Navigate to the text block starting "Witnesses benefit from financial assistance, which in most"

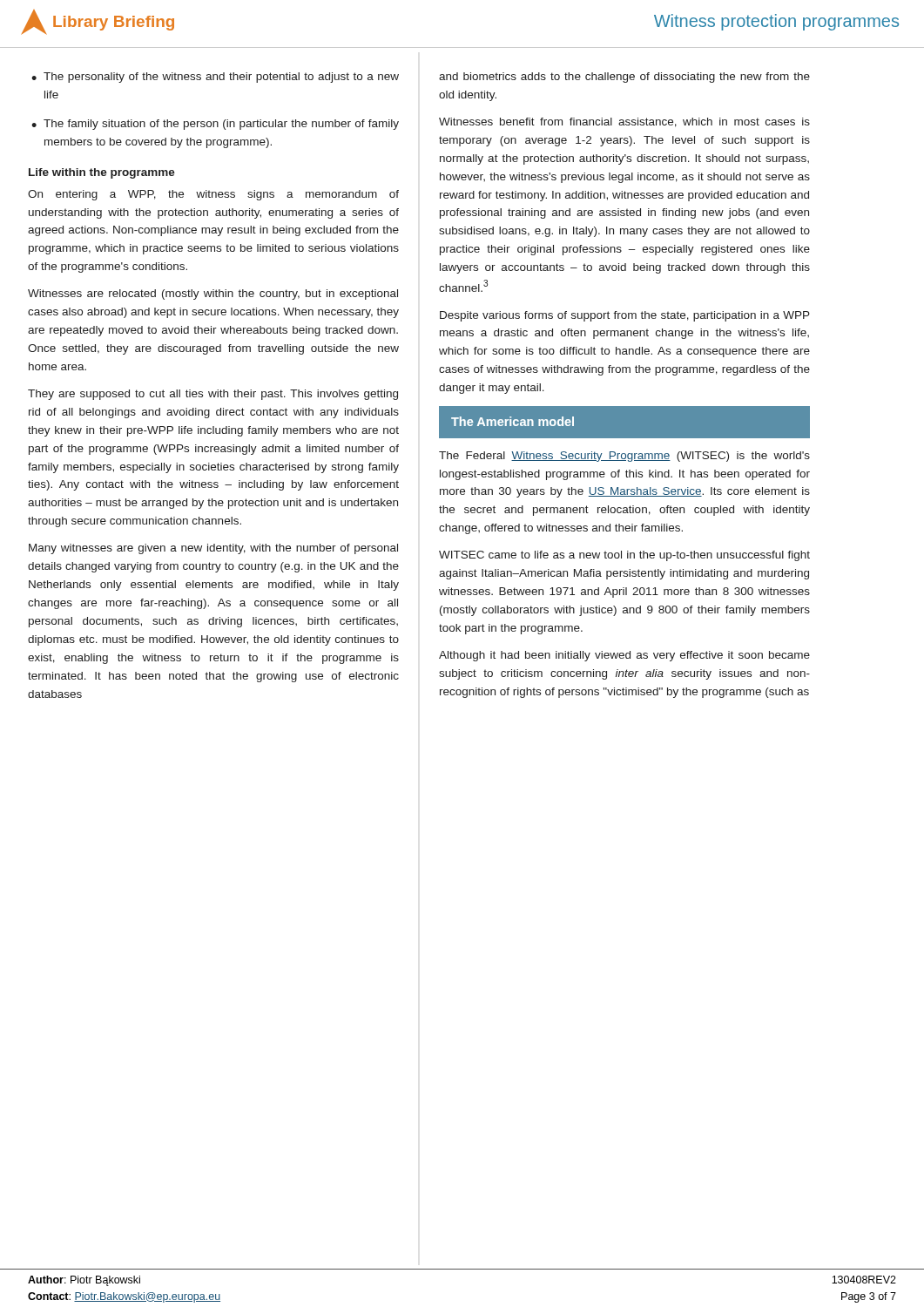click(624, 205)
